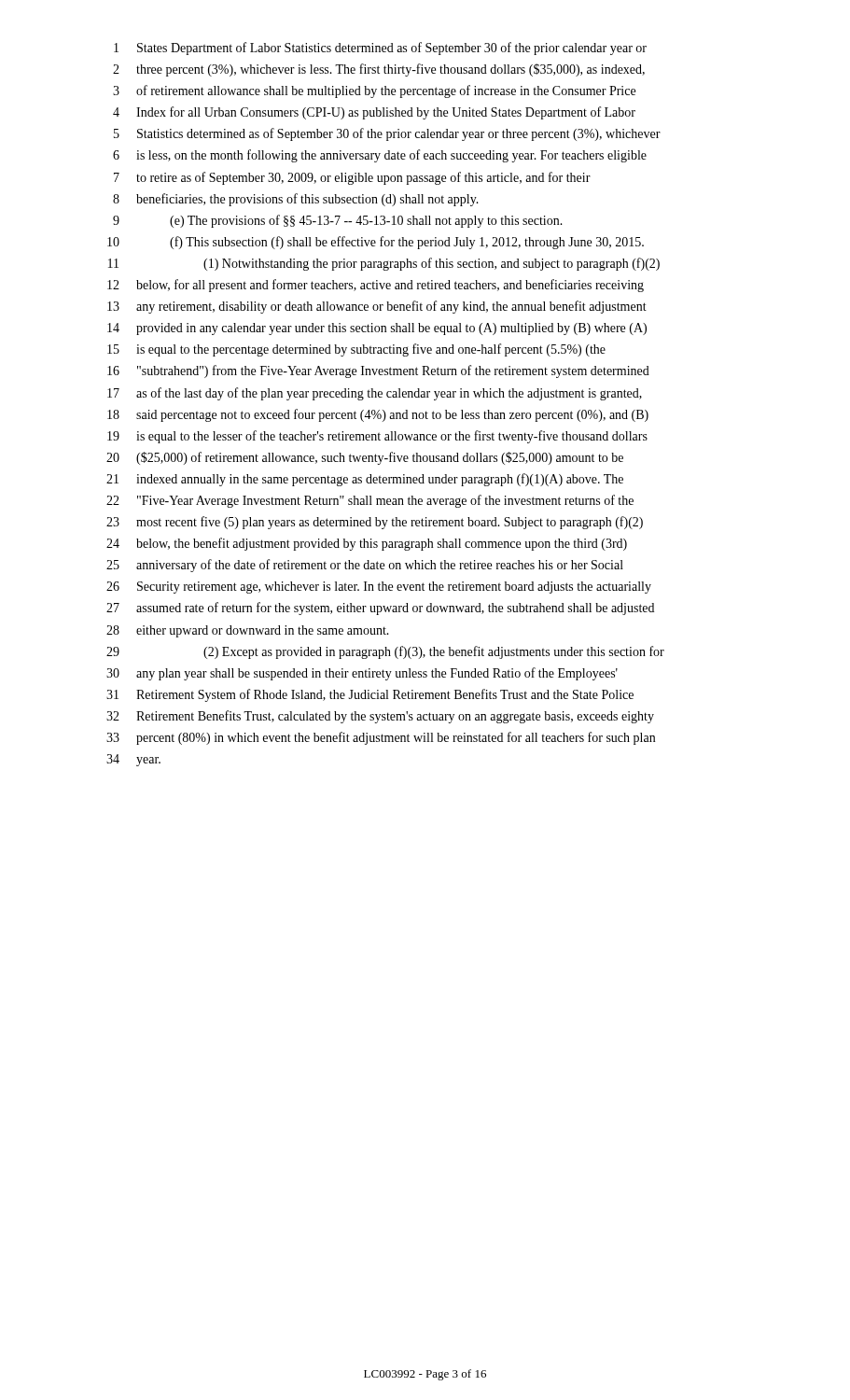This screenshot has width=850, height=1400.
Task: Select the list item that says "34 year."
Action: 145,760
